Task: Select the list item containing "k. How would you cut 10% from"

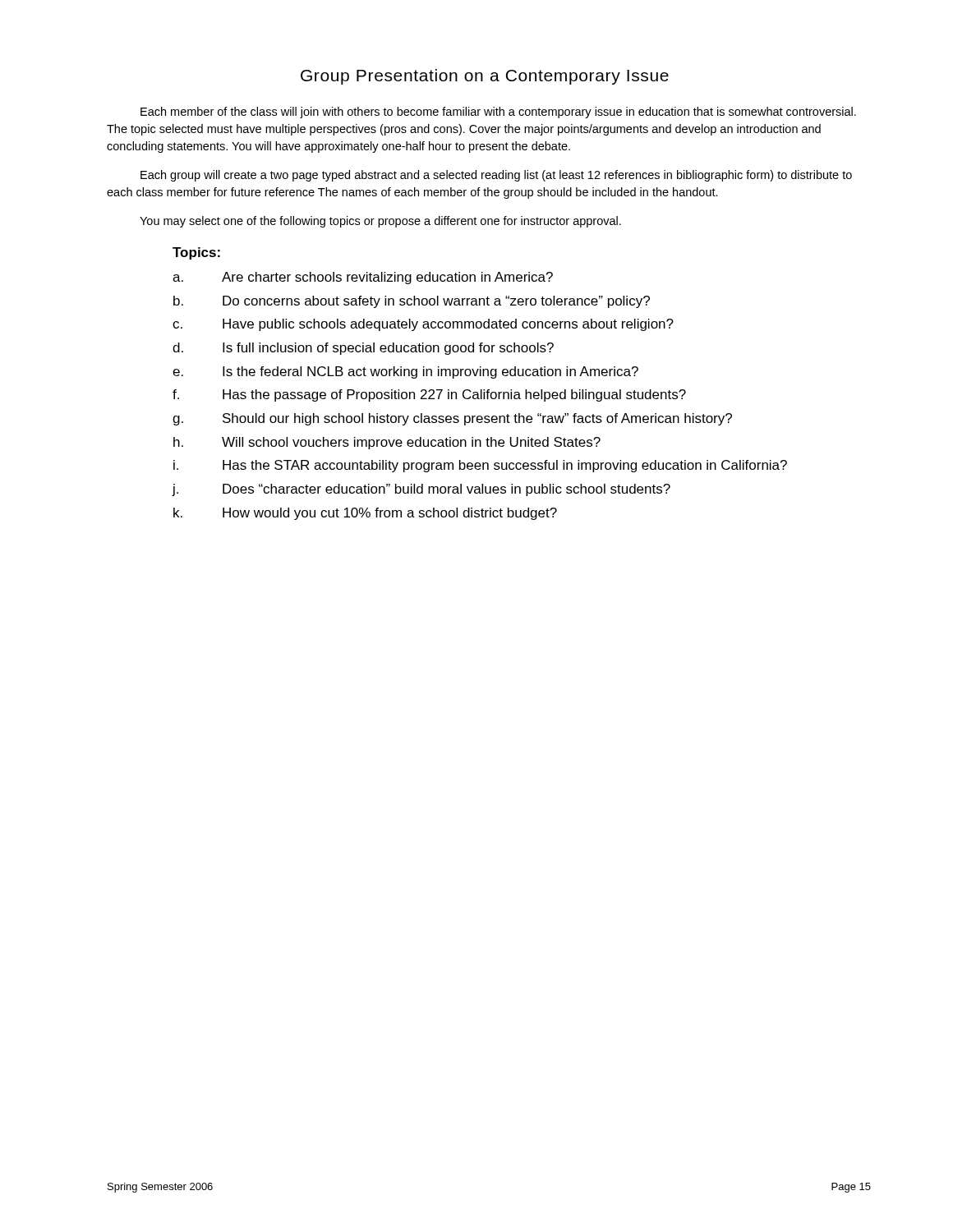Action: (x=518, y=513)
